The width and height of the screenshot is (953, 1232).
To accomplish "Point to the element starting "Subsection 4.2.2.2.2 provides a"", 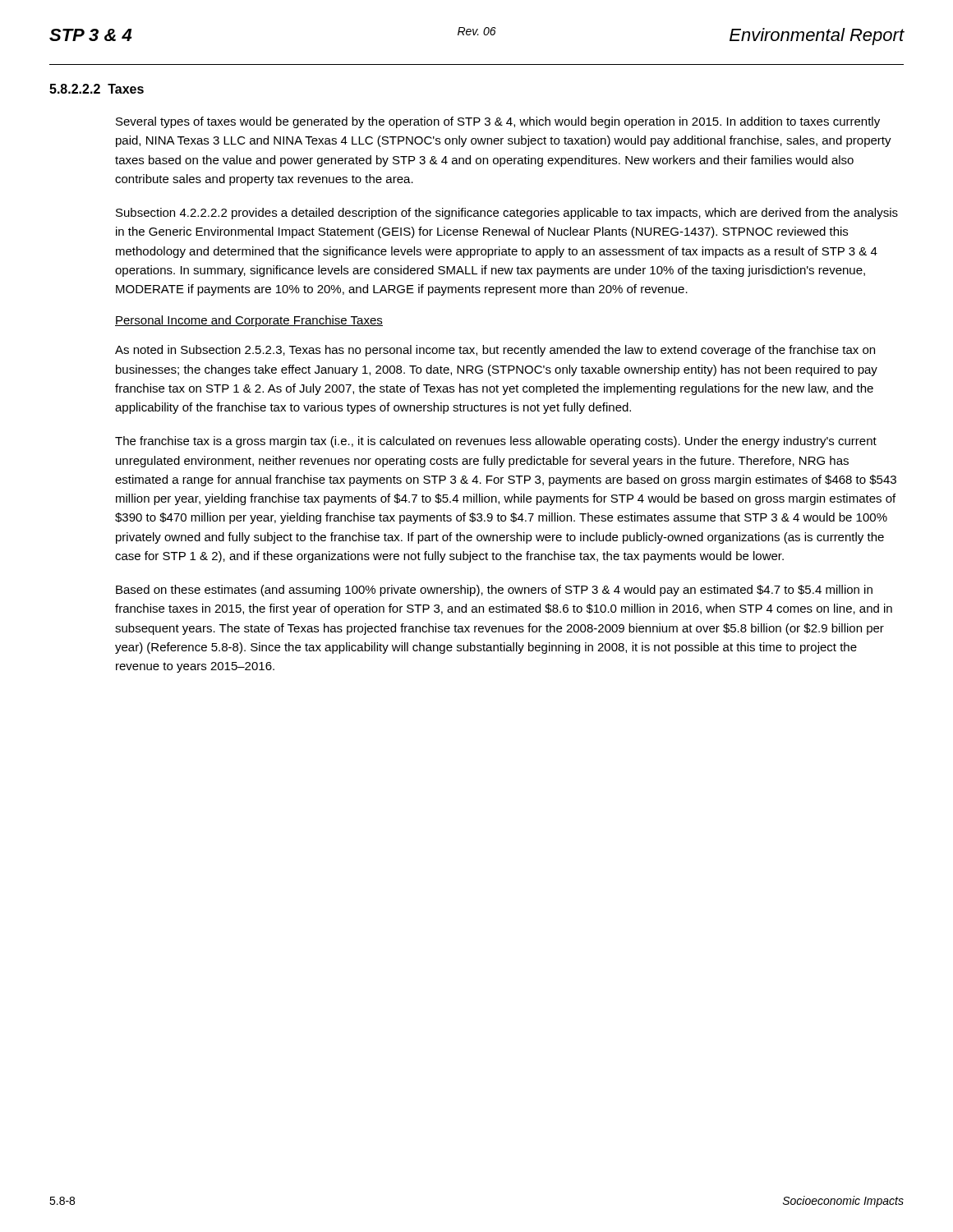I will pyautogui.click(x=507, y=251).
